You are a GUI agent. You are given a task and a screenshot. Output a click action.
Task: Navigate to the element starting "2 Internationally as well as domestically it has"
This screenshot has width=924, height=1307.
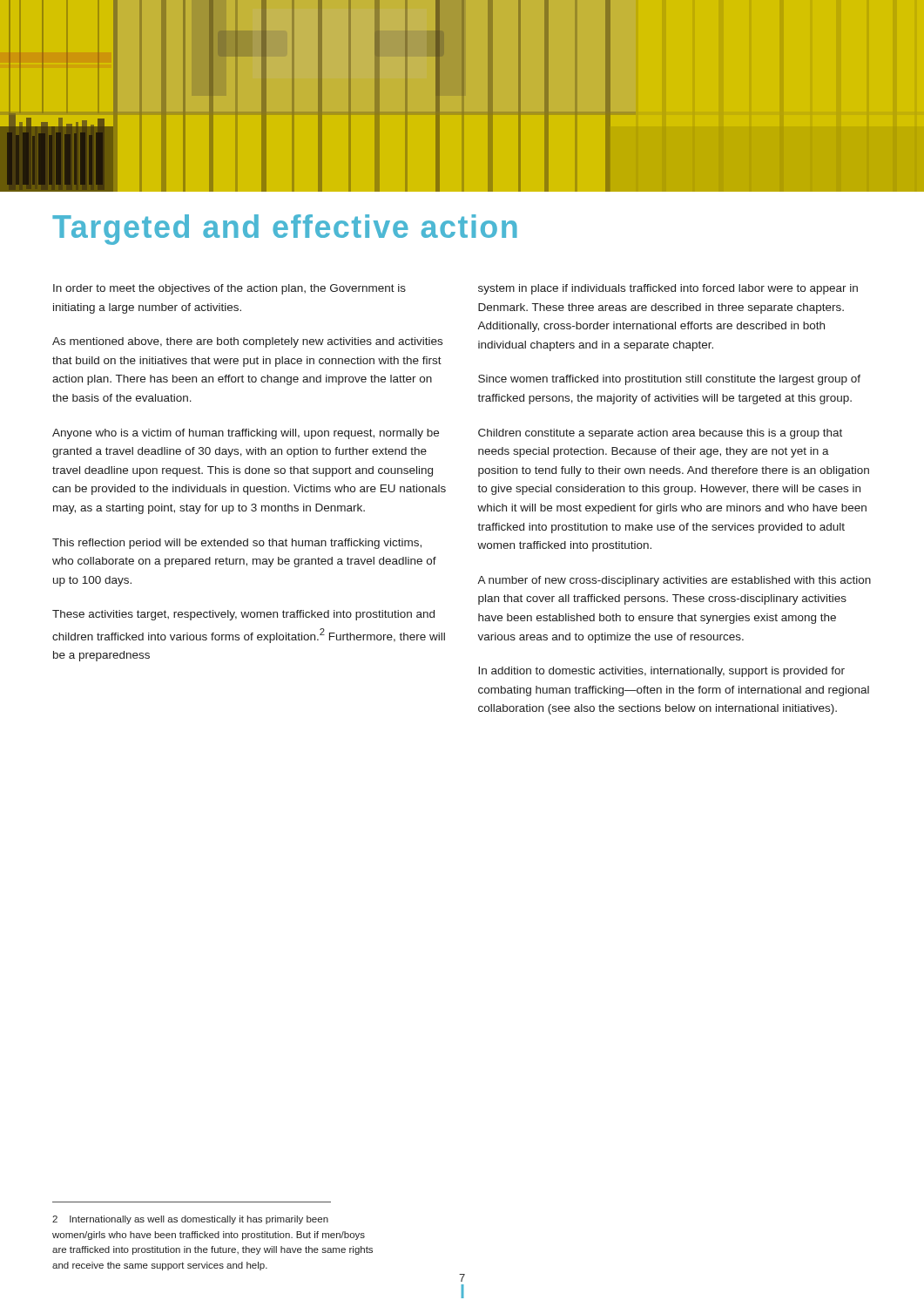pos(213,1242)
